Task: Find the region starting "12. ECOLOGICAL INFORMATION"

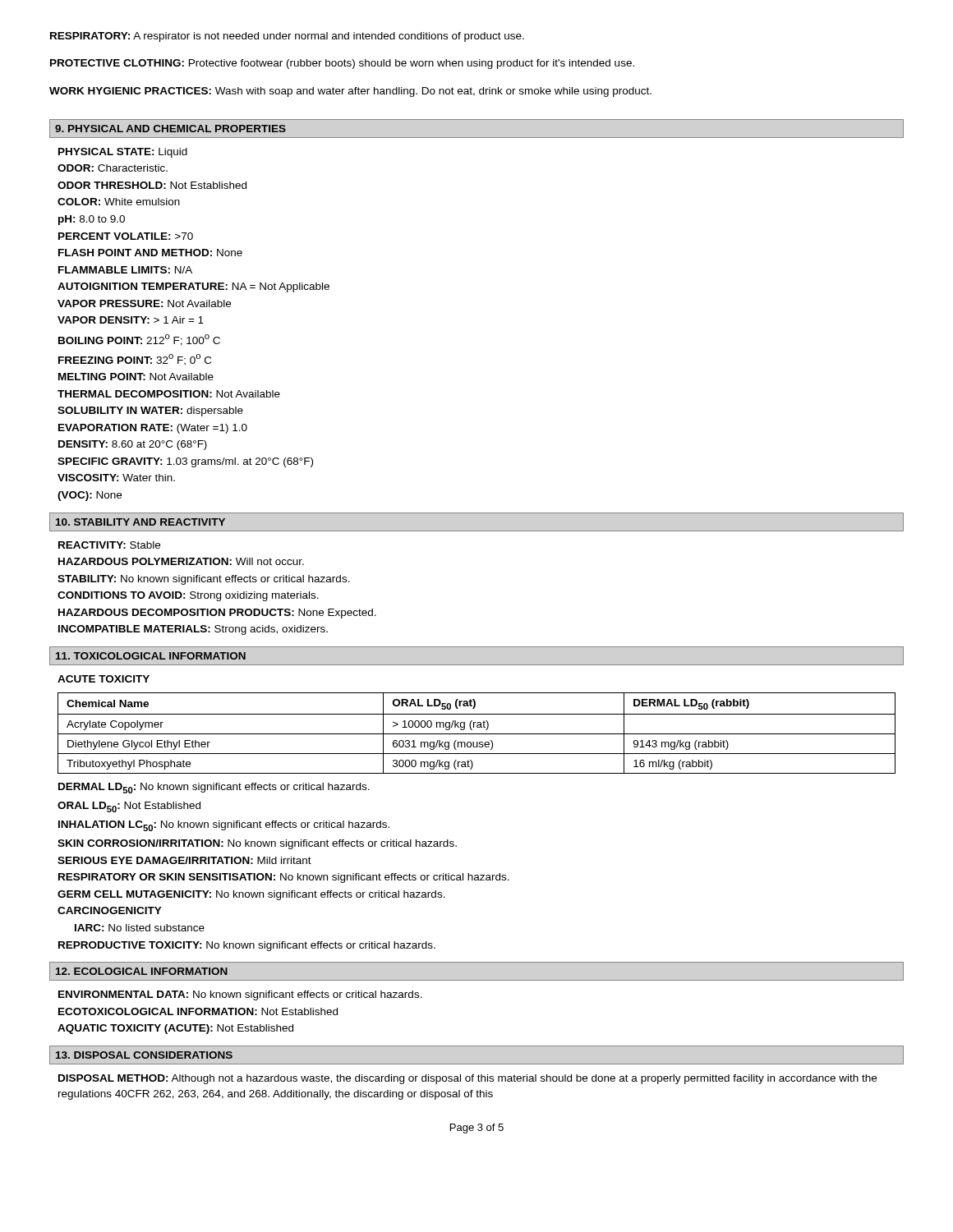Action: point(141,971)
